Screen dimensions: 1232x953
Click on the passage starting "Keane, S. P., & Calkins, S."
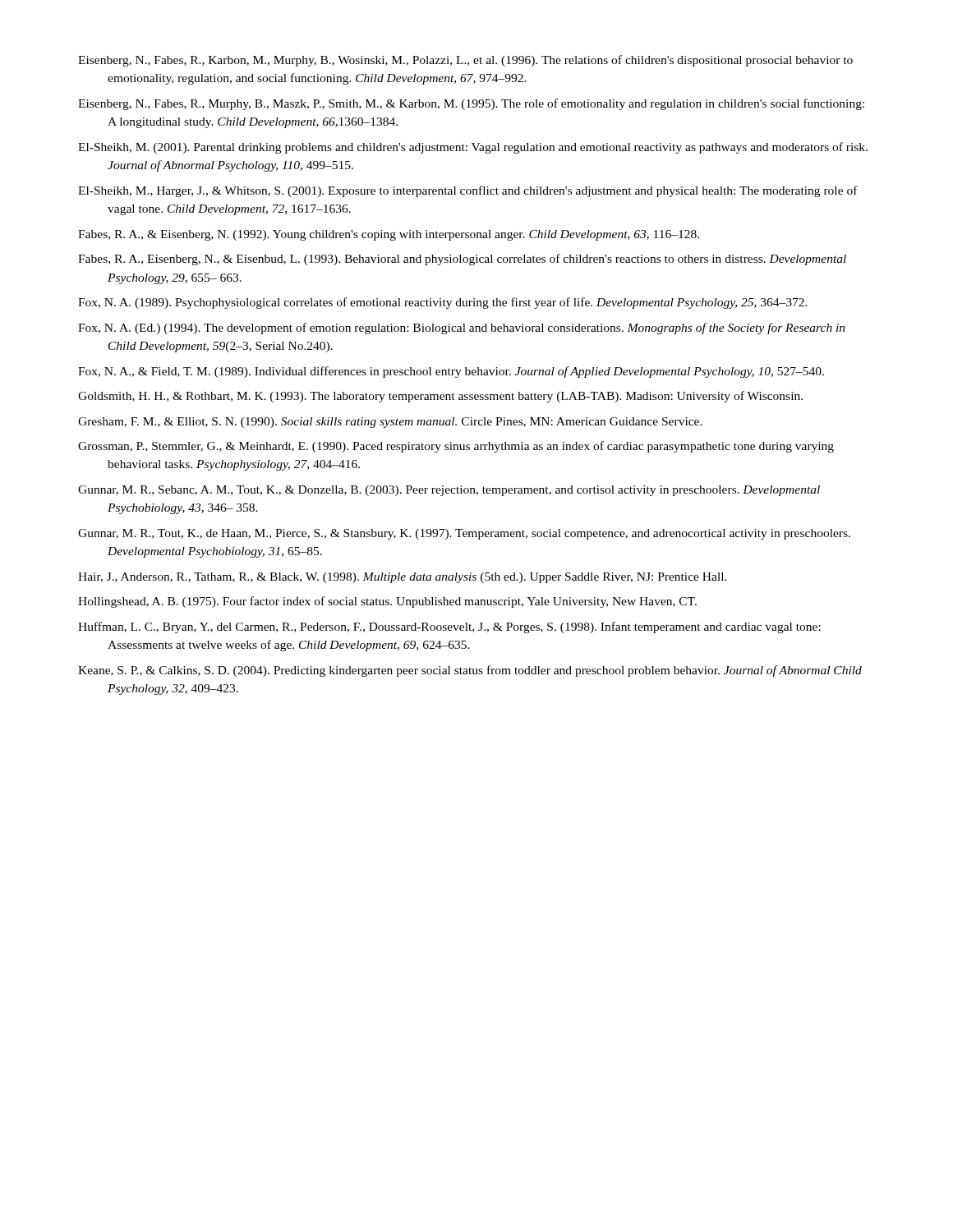pos(470,679)
